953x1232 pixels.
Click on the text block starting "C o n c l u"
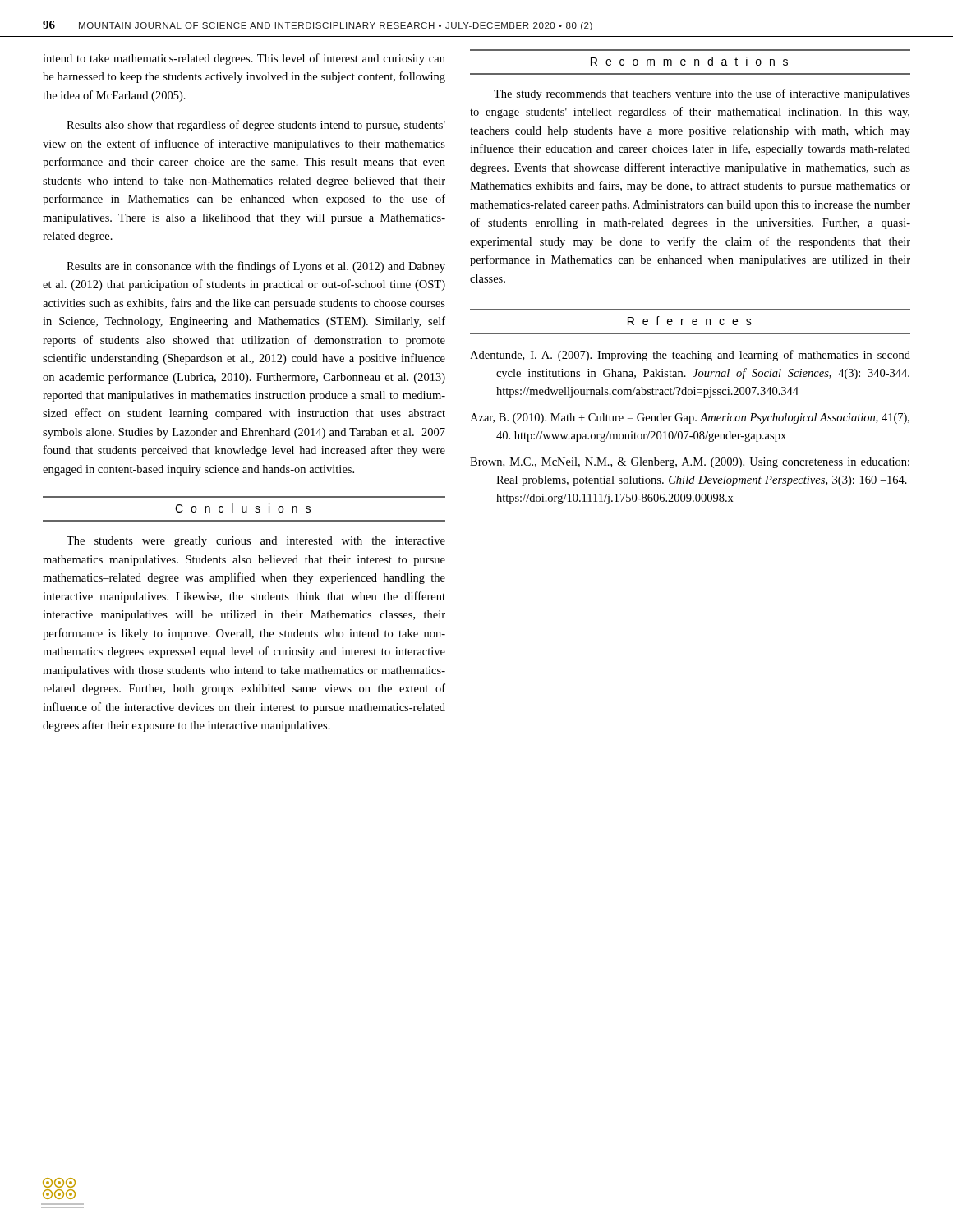[x=244, y=509]
